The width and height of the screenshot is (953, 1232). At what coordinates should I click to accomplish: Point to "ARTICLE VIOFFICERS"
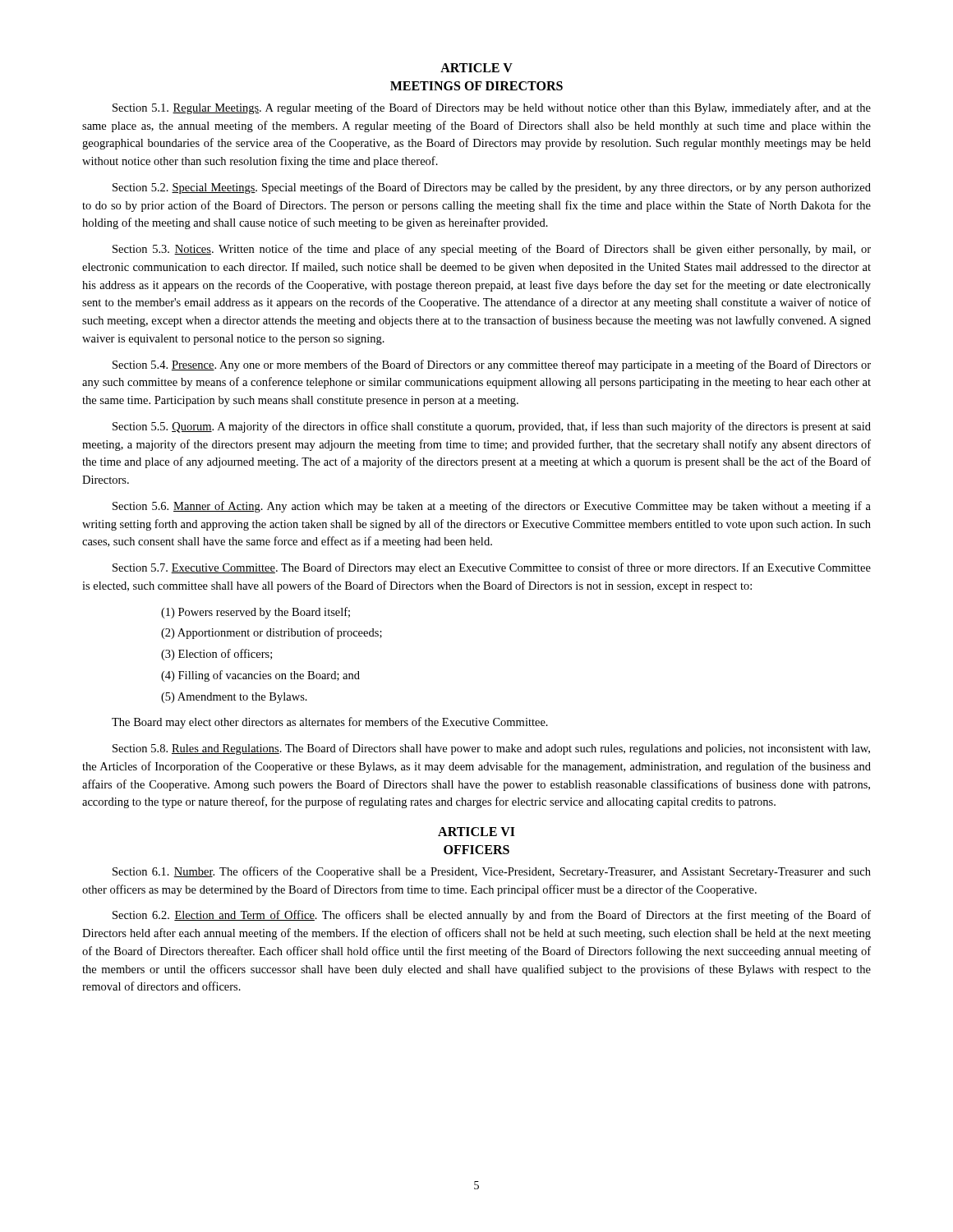click(476, 841)
